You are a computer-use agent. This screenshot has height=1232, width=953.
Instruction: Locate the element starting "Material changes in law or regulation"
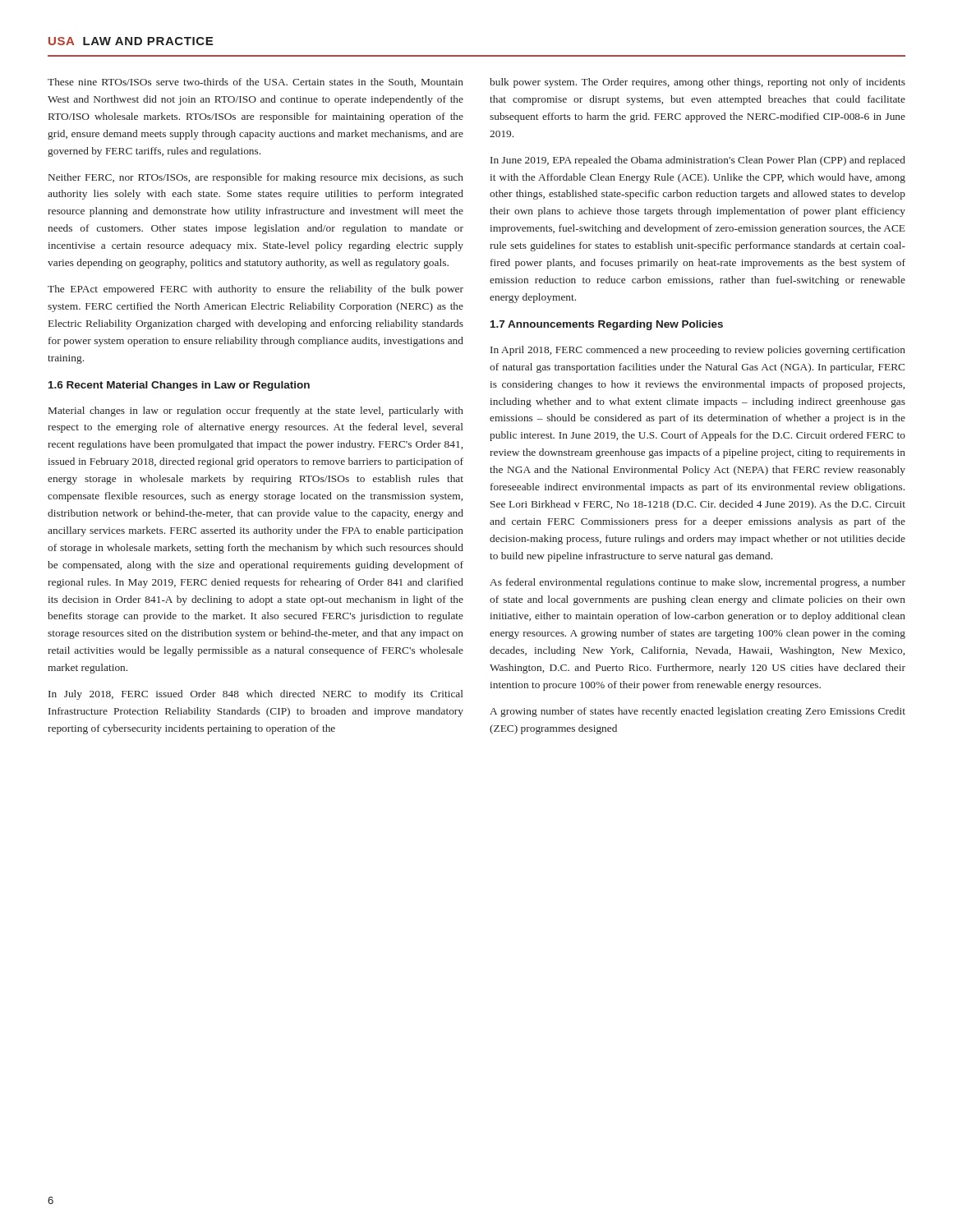(255, 539)
